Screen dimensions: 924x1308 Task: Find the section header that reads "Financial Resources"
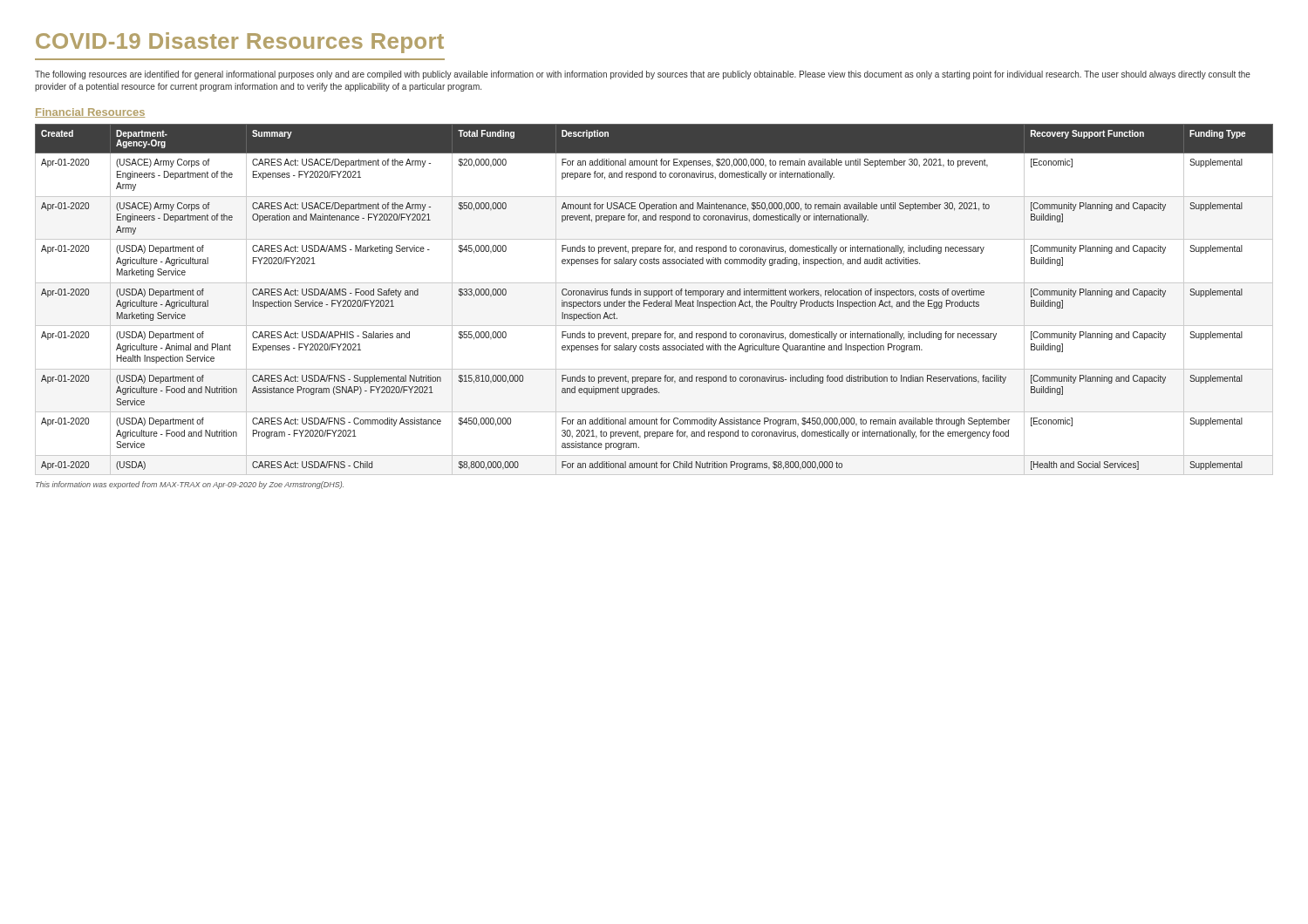90,112
